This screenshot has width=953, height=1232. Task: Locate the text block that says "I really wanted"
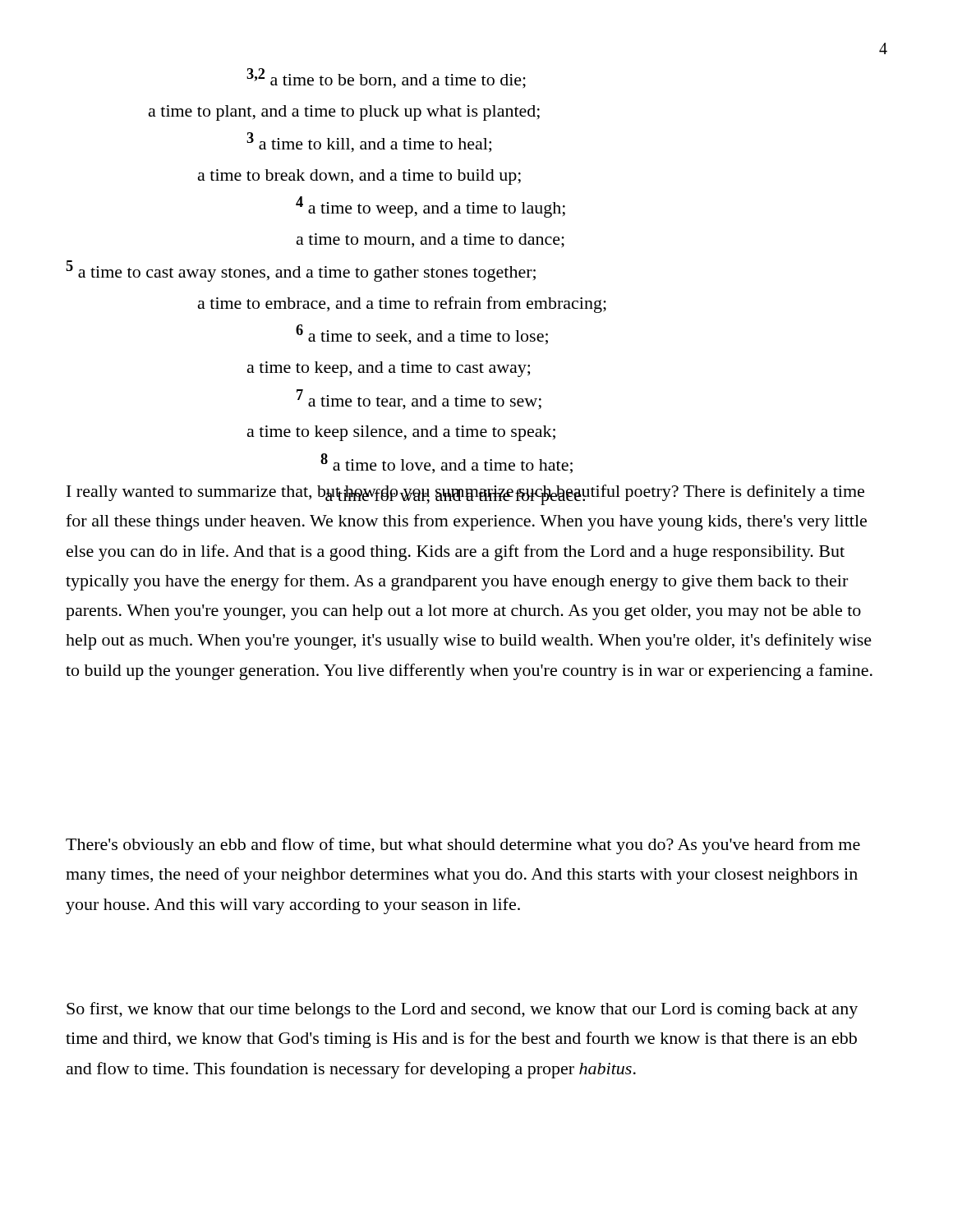(469, 580)
